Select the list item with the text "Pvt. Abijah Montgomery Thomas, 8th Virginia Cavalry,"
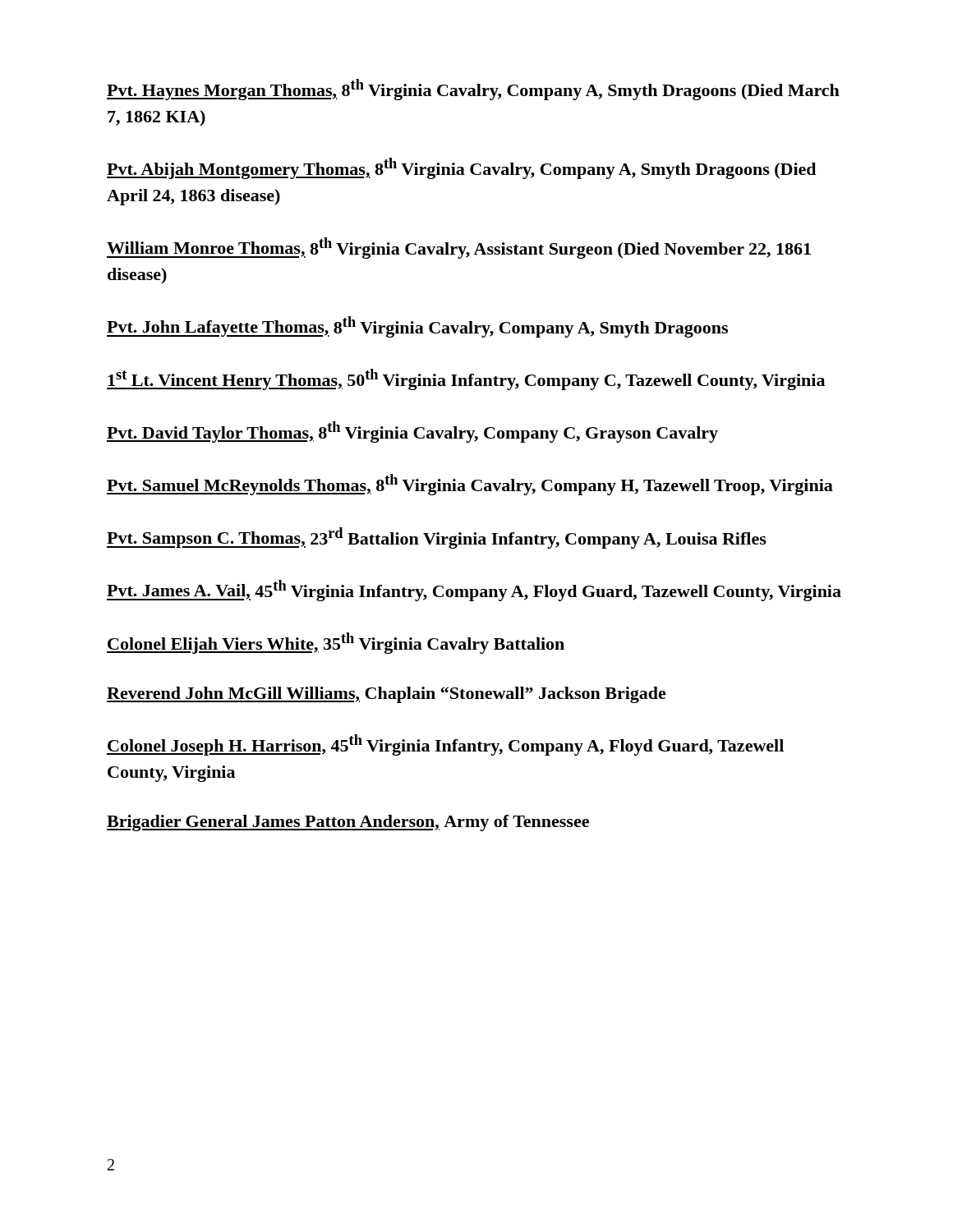953x1232 pixels. pos(462,180)
